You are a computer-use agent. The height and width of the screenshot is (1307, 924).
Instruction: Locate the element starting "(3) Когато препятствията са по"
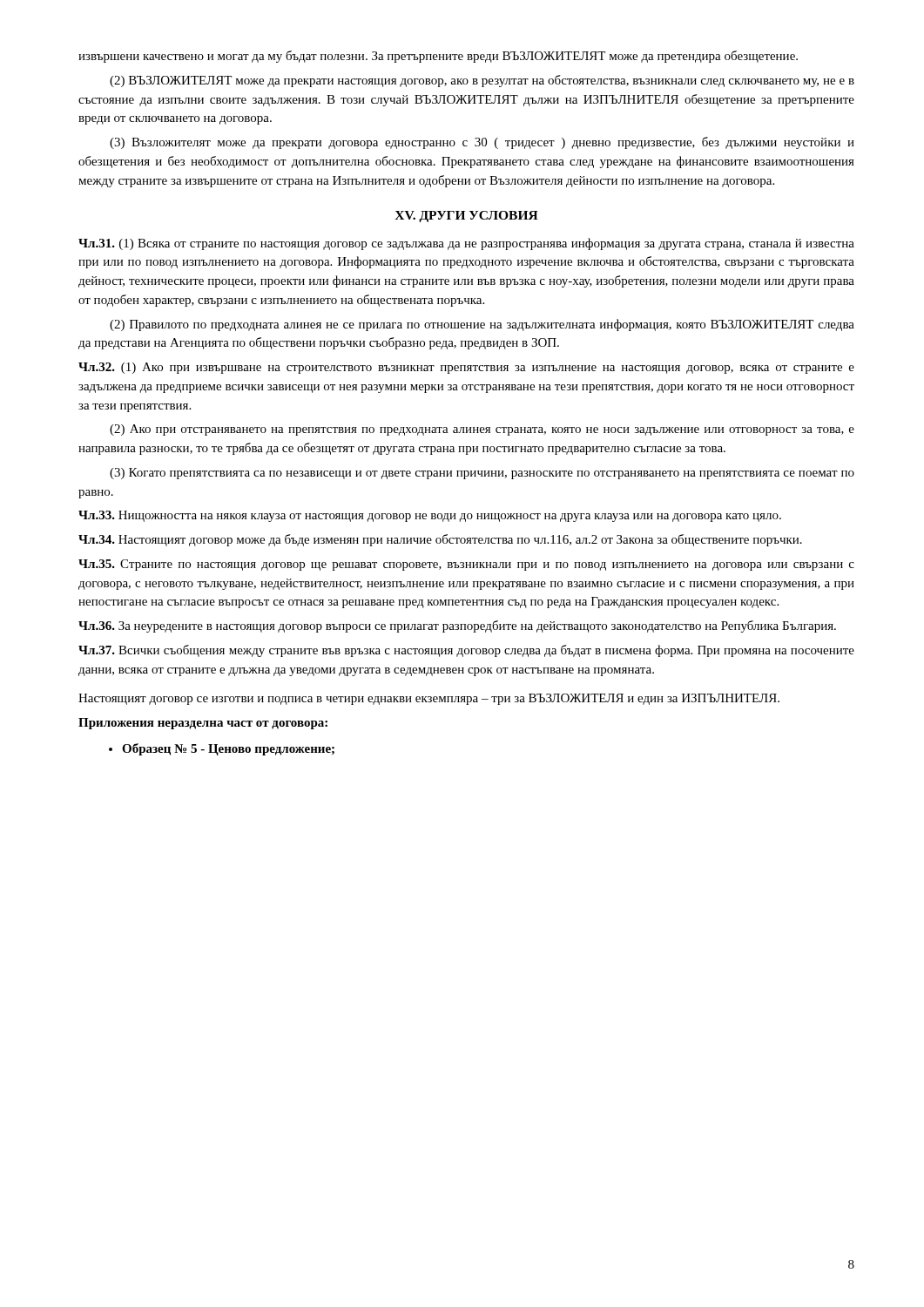[466, 482]
